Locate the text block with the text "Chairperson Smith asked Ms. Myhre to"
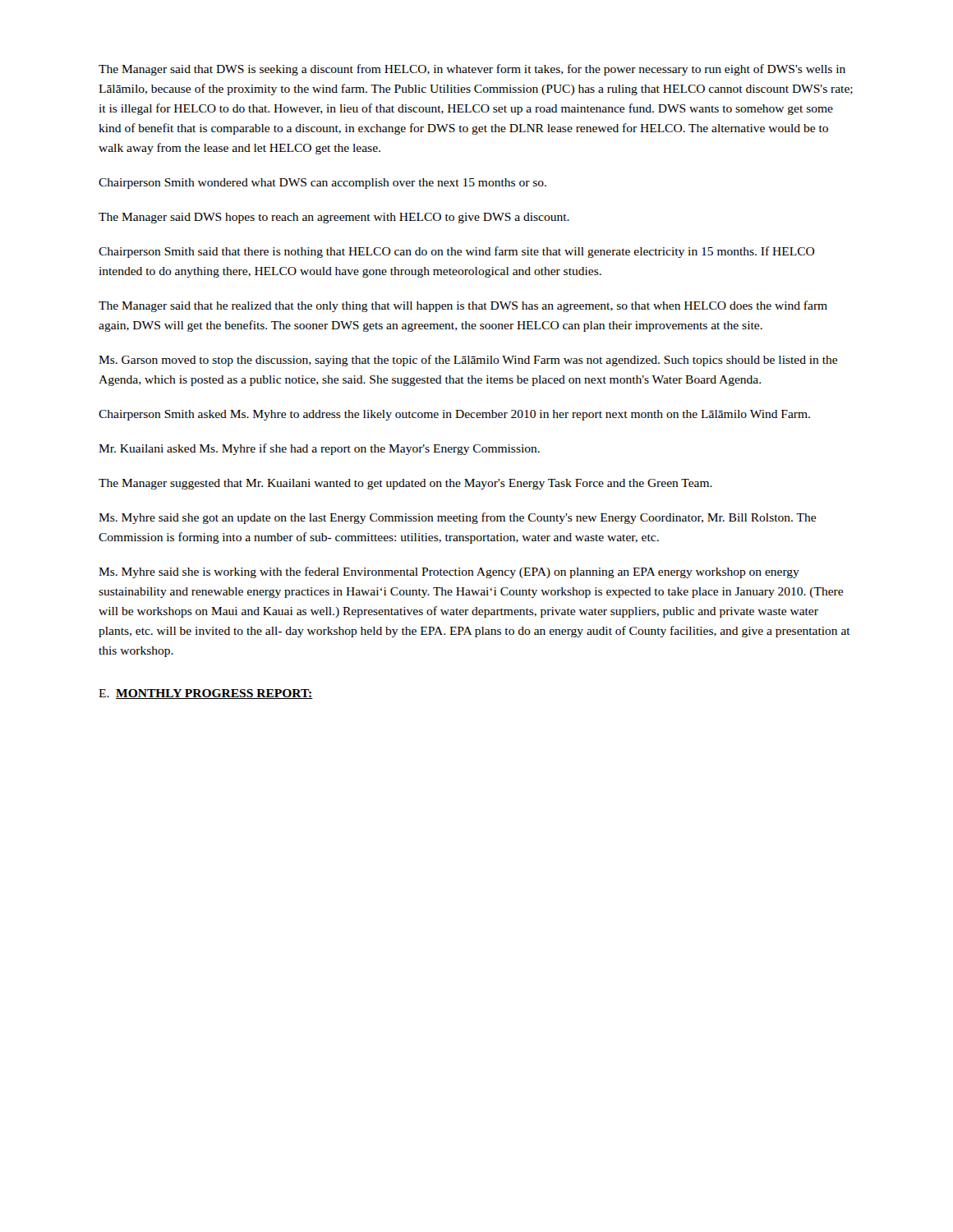 [x=455, y=414]
